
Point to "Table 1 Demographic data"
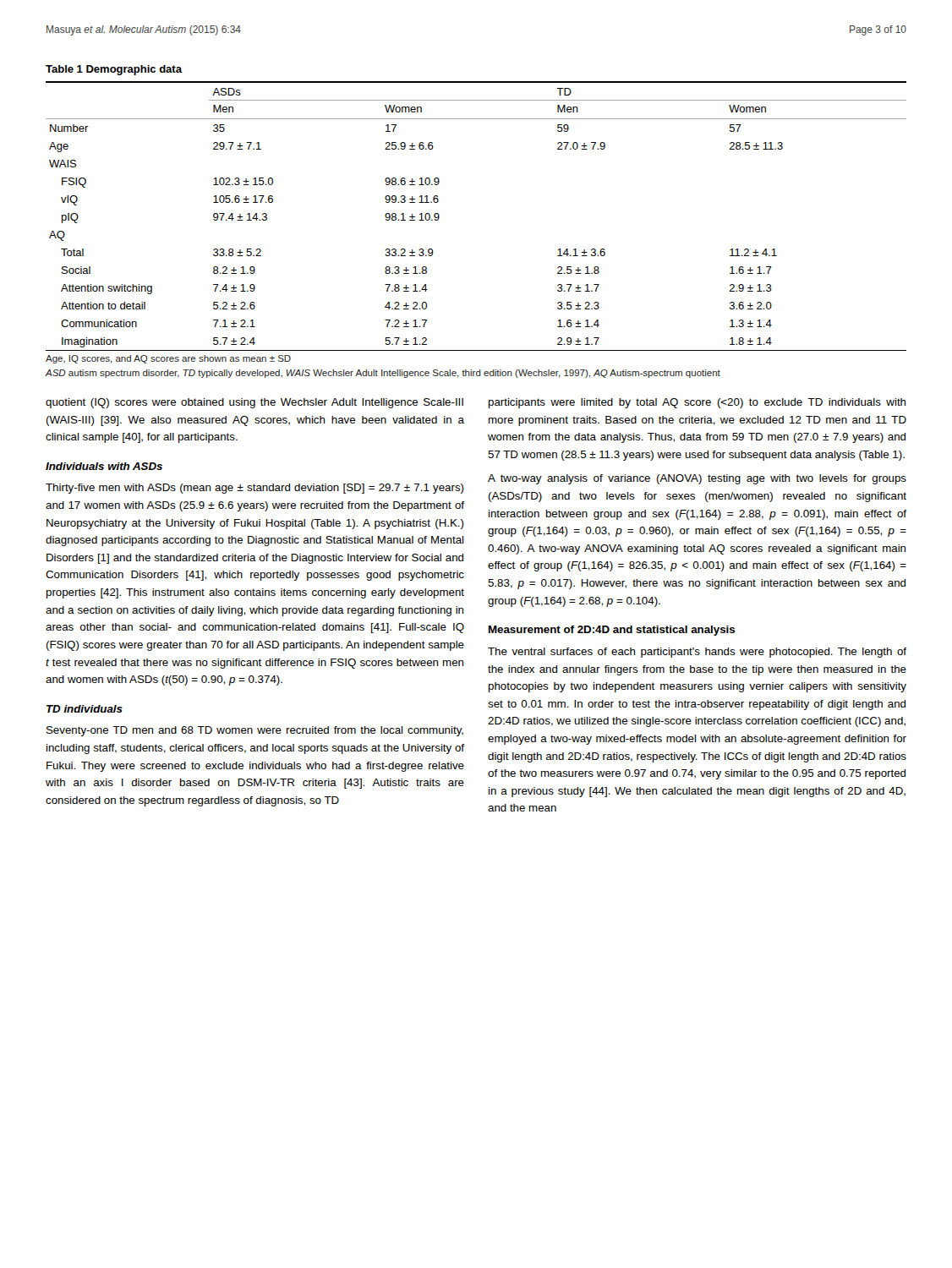pyautogui.click(x=114, y=69)
